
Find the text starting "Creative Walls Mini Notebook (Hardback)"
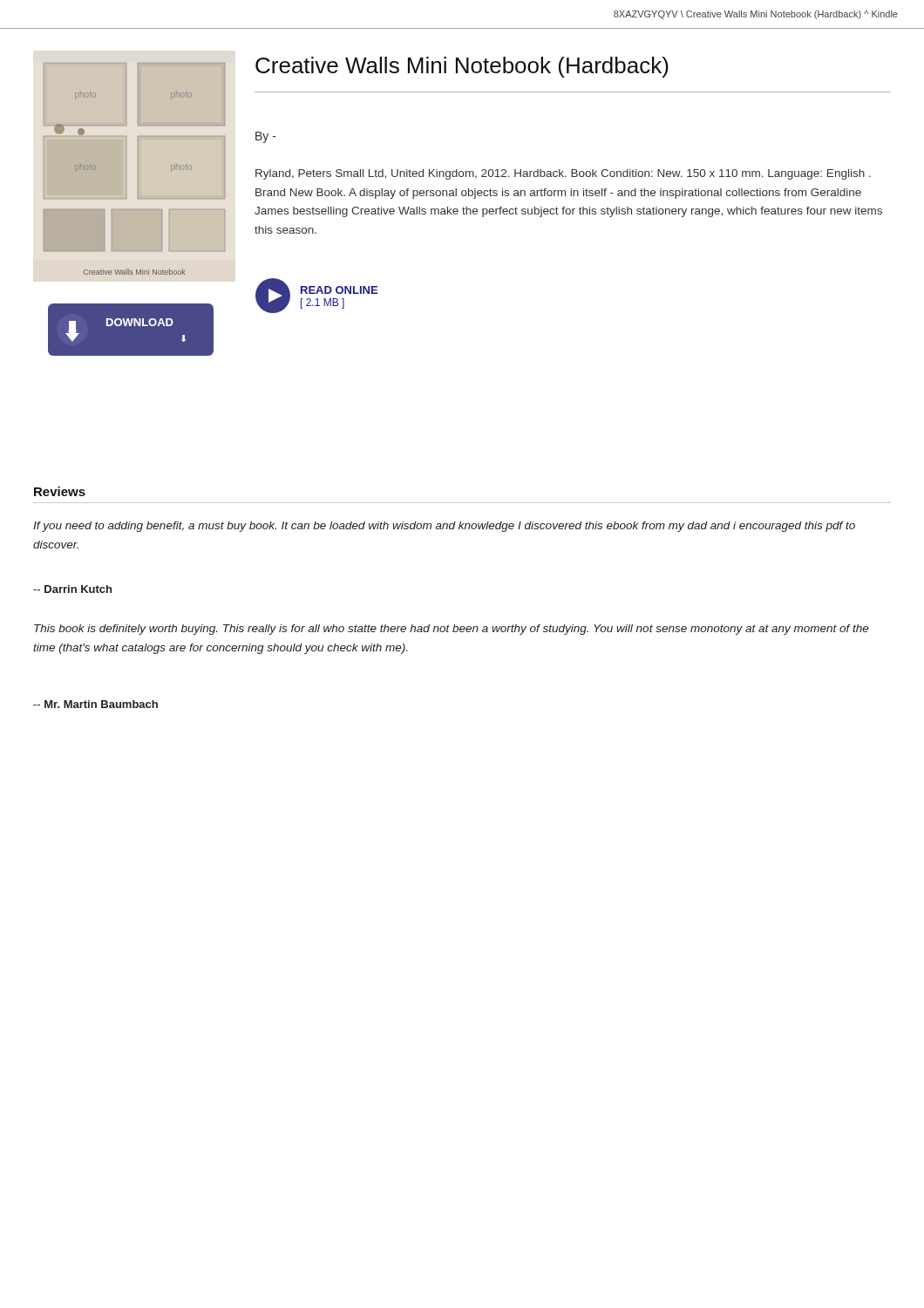573,72
